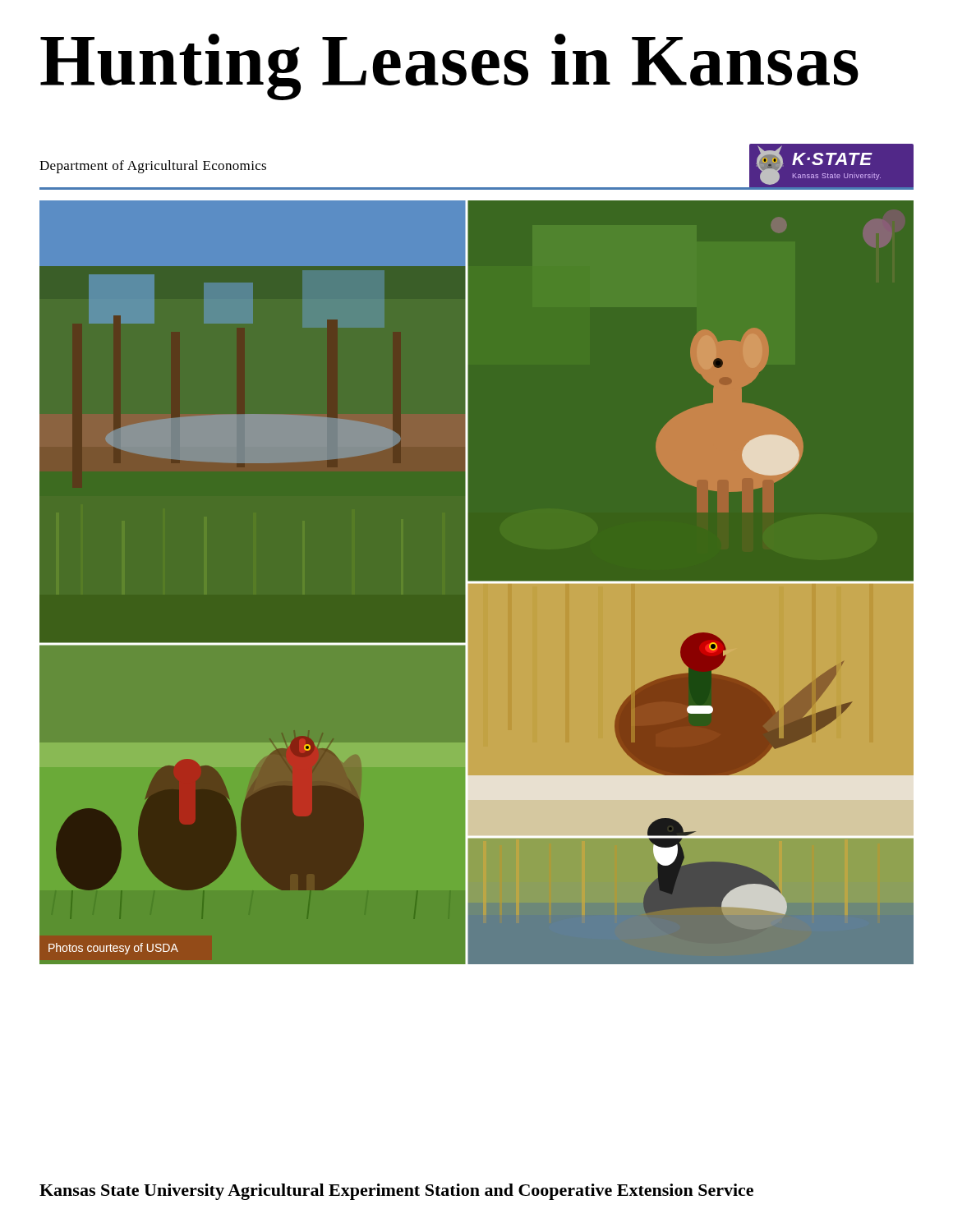Select the text that reads "Department of Agricultural Economics"
Screen dimensions: 1232x953
pyautogui.click(x=153, y=166)
